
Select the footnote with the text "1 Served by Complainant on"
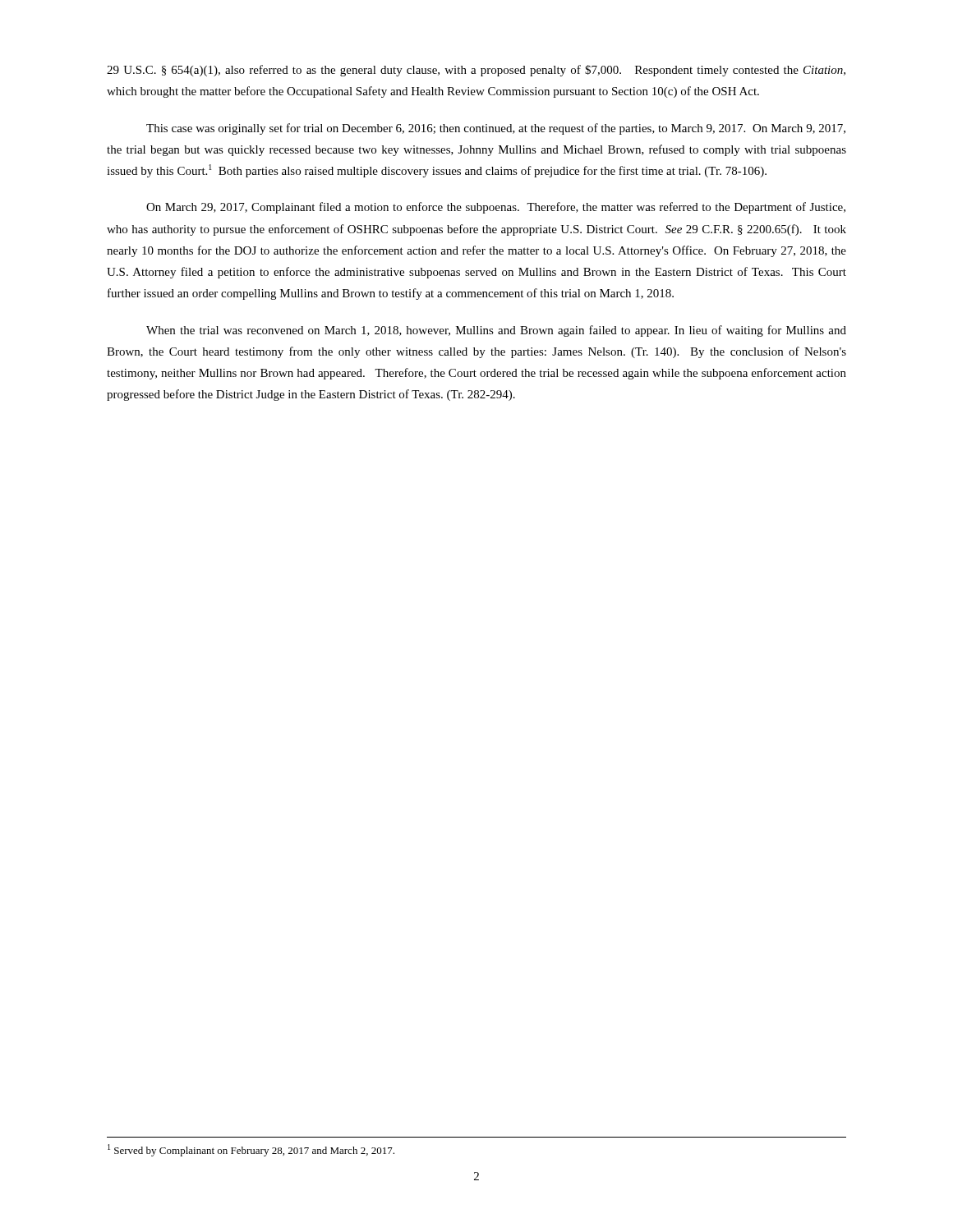[251, 1149]
